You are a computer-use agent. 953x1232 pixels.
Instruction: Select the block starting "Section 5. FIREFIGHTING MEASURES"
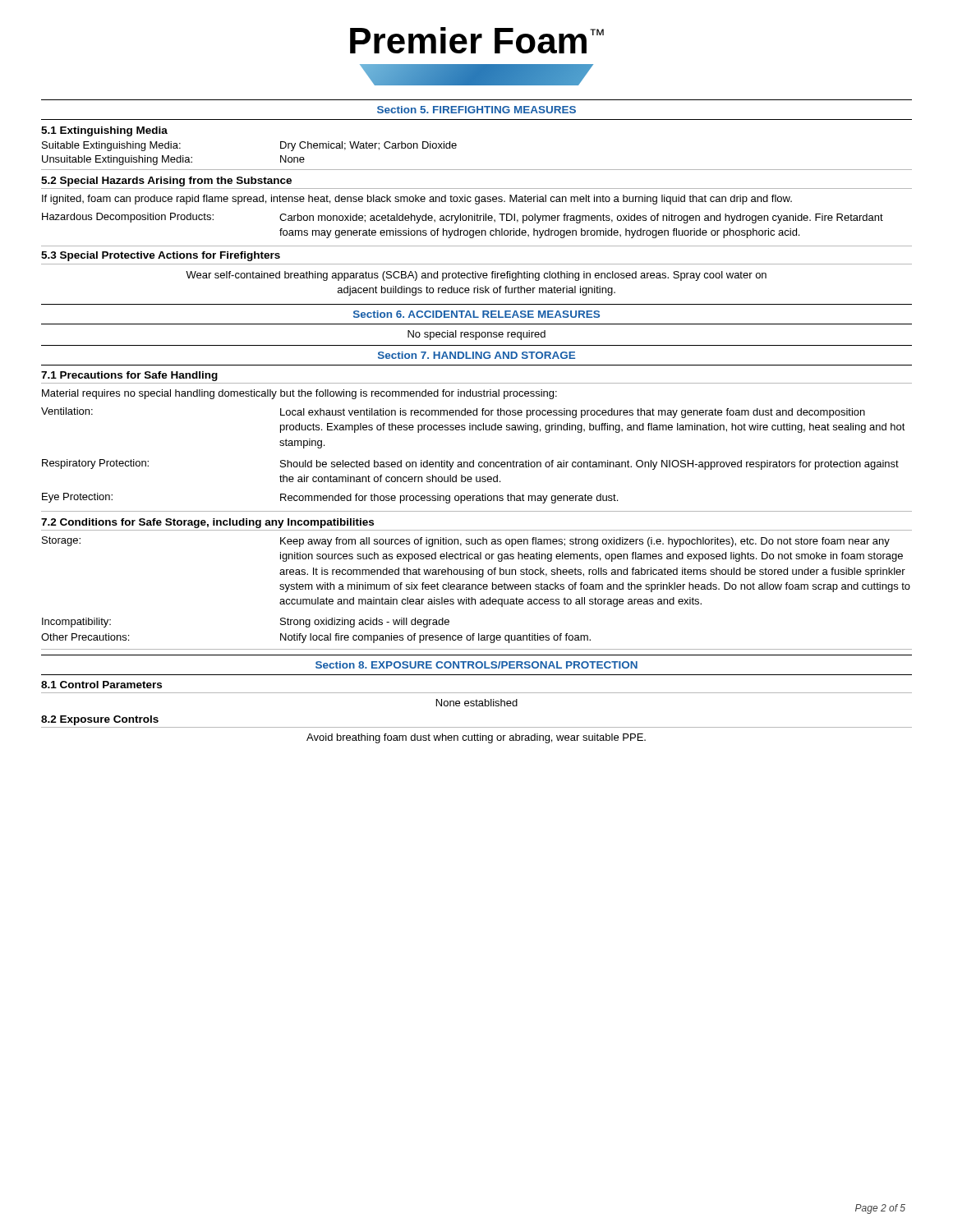[x=476, y=110]
